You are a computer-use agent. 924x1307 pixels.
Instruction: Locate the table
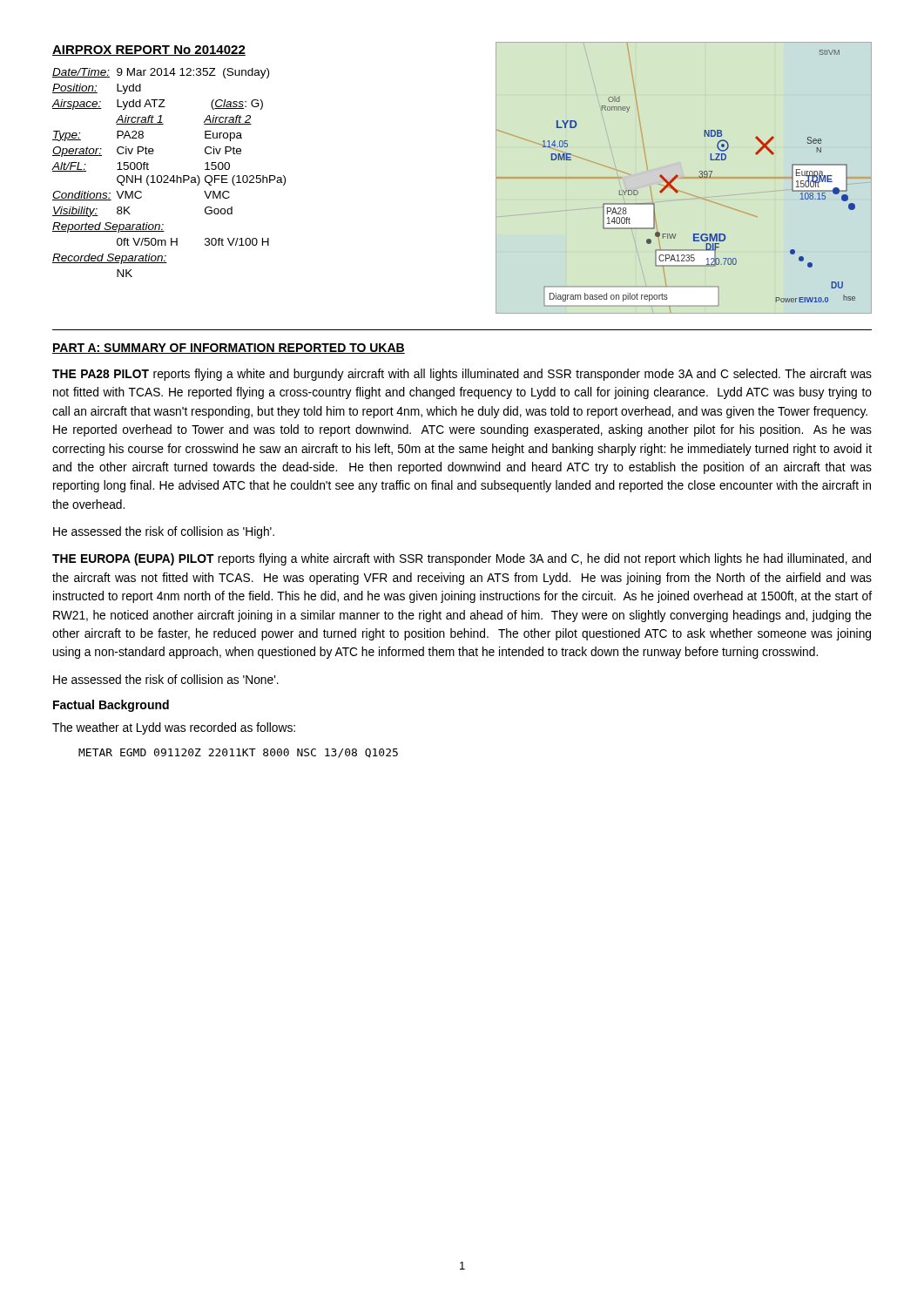point(200,172)
